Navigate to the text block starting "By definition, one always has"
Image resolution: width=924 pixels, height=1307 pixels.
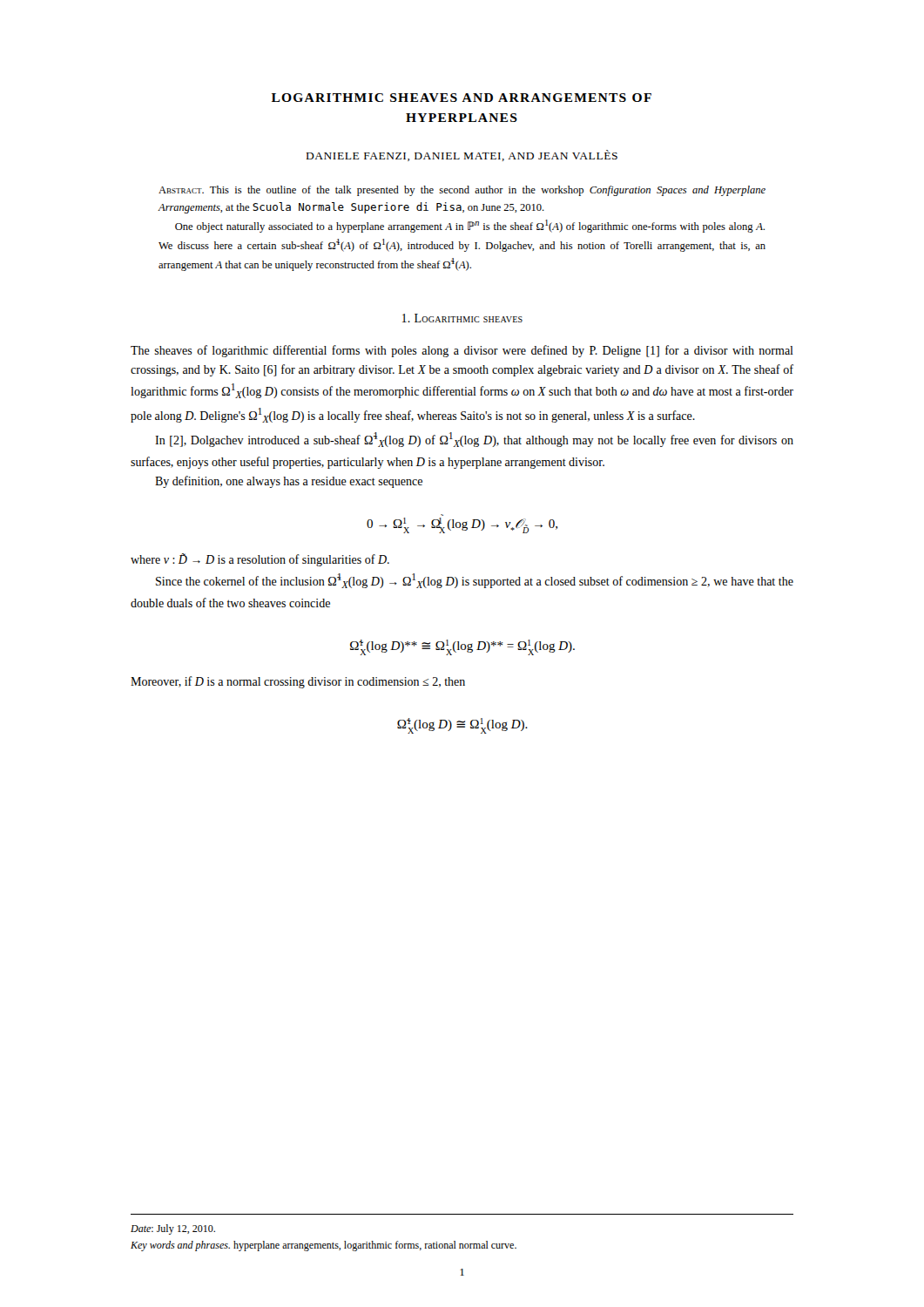pos(289,481)
